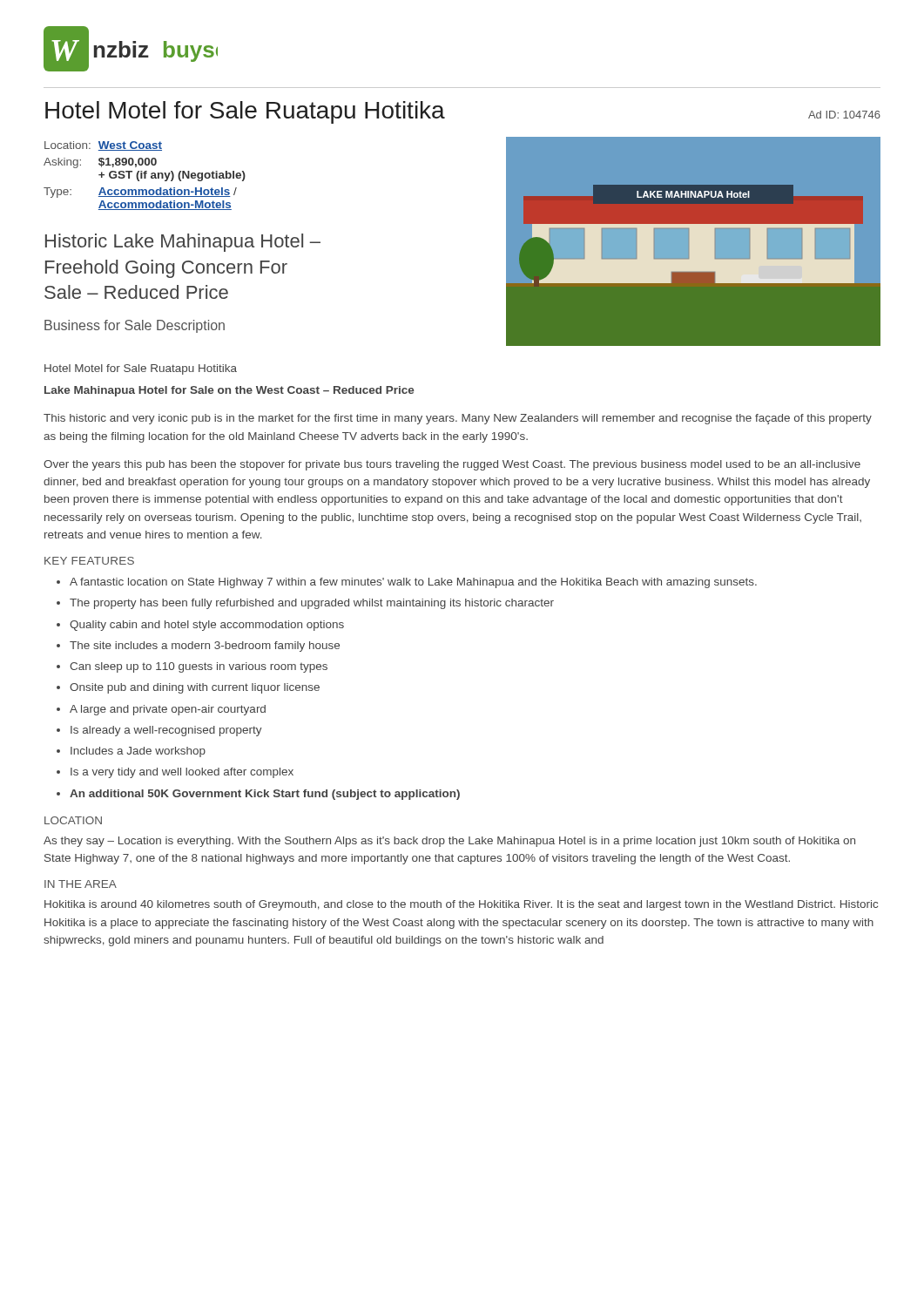This screenshot has width=924, height=1307.
Task: Locate the block of text that opens with "An additional 50K Government Kick Start fund (subject"
Action: tap(265, 793)
